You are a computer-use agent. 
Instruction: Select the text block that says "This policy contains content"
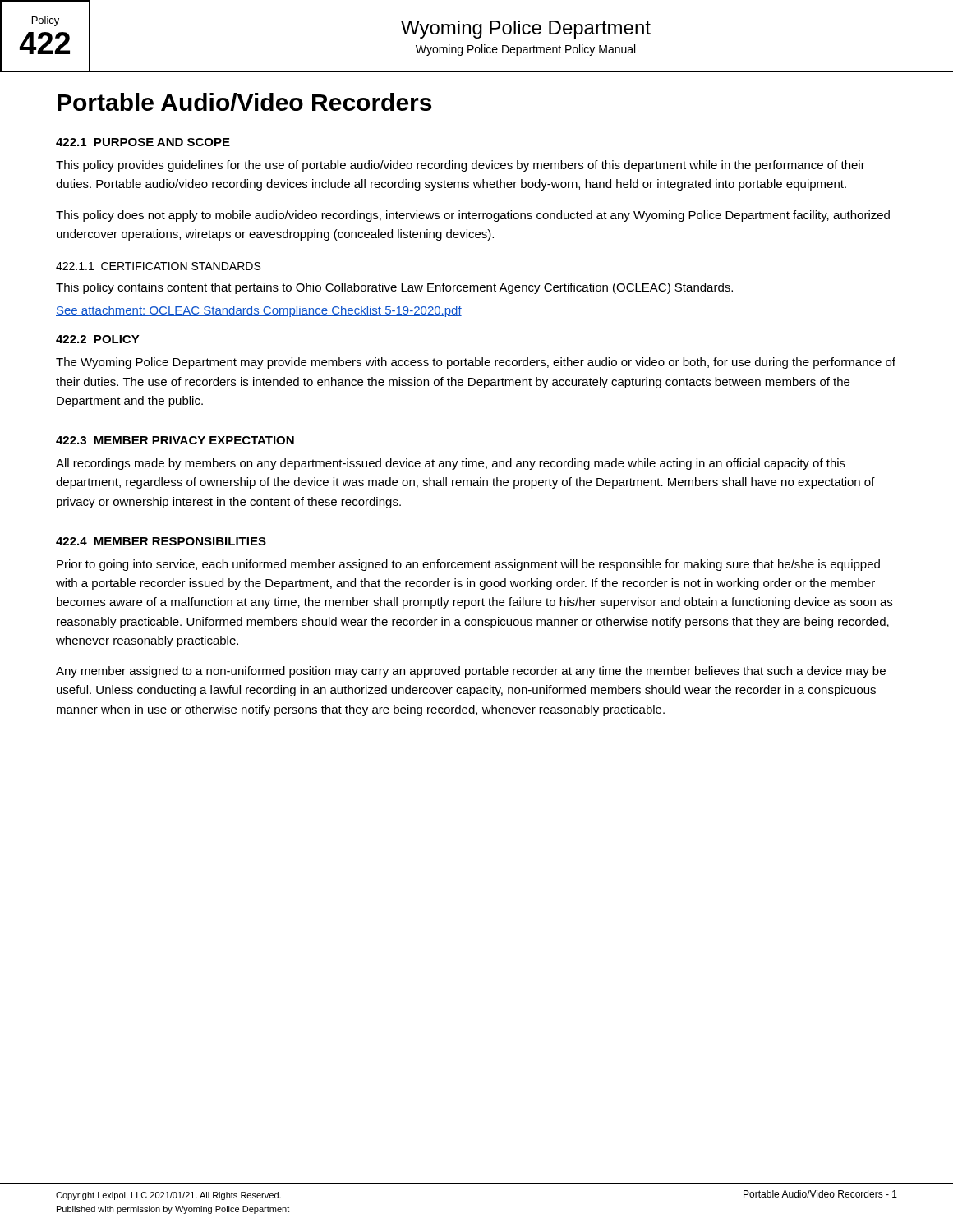(395, 287)
